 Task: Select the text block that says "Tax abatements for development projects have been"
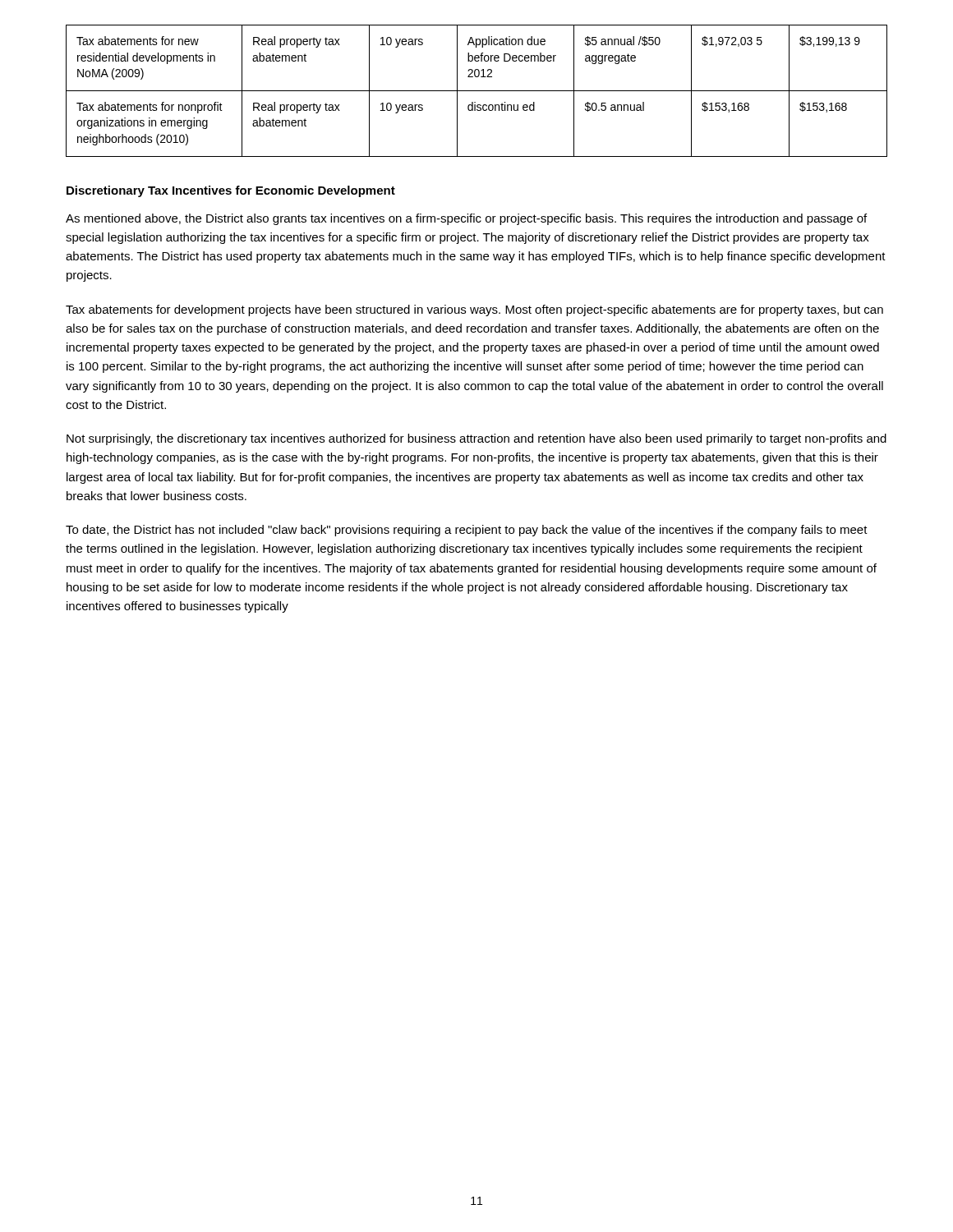click(x=475, y=357)
